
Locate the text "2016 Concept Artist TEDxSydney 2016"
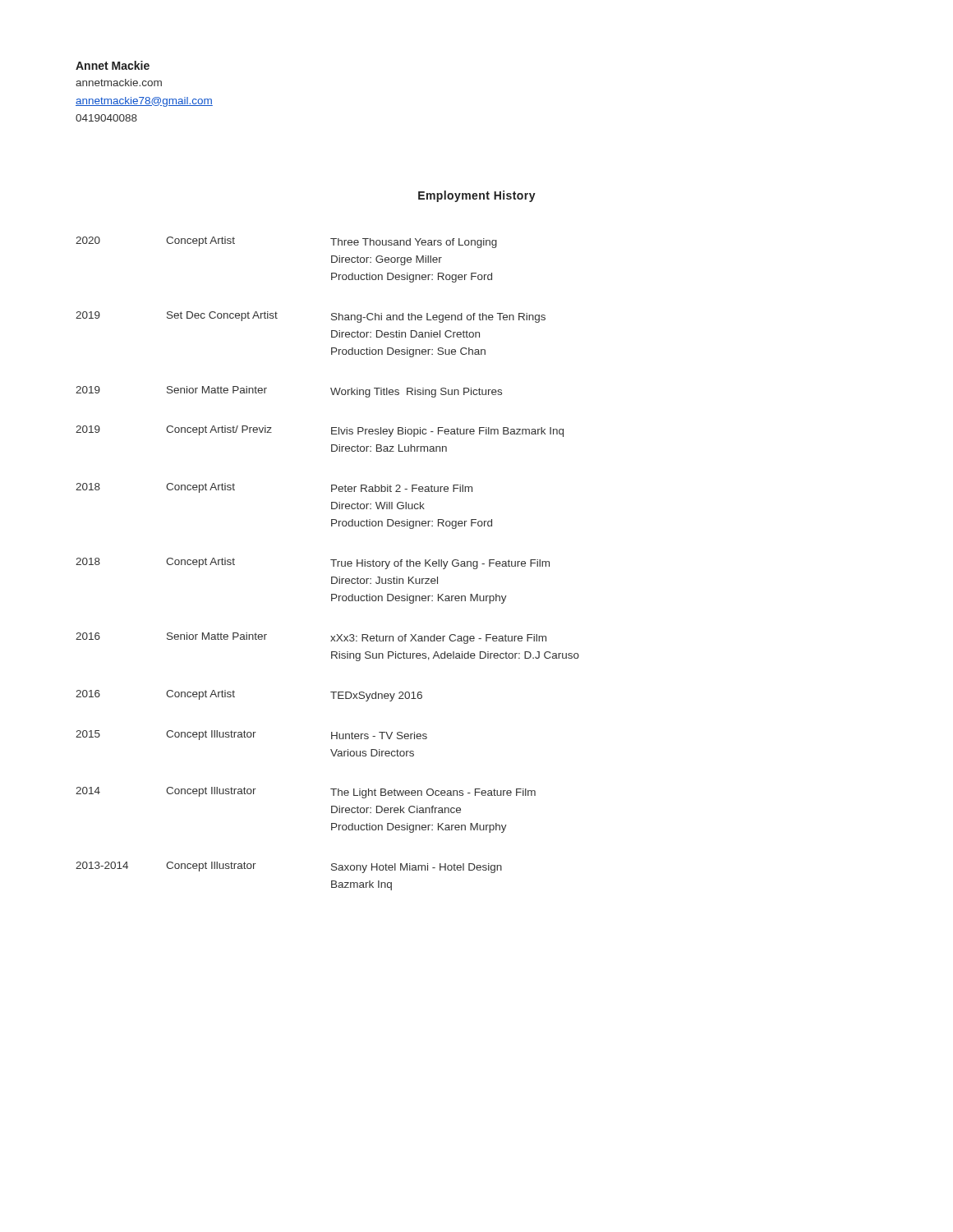click(86, 696)
